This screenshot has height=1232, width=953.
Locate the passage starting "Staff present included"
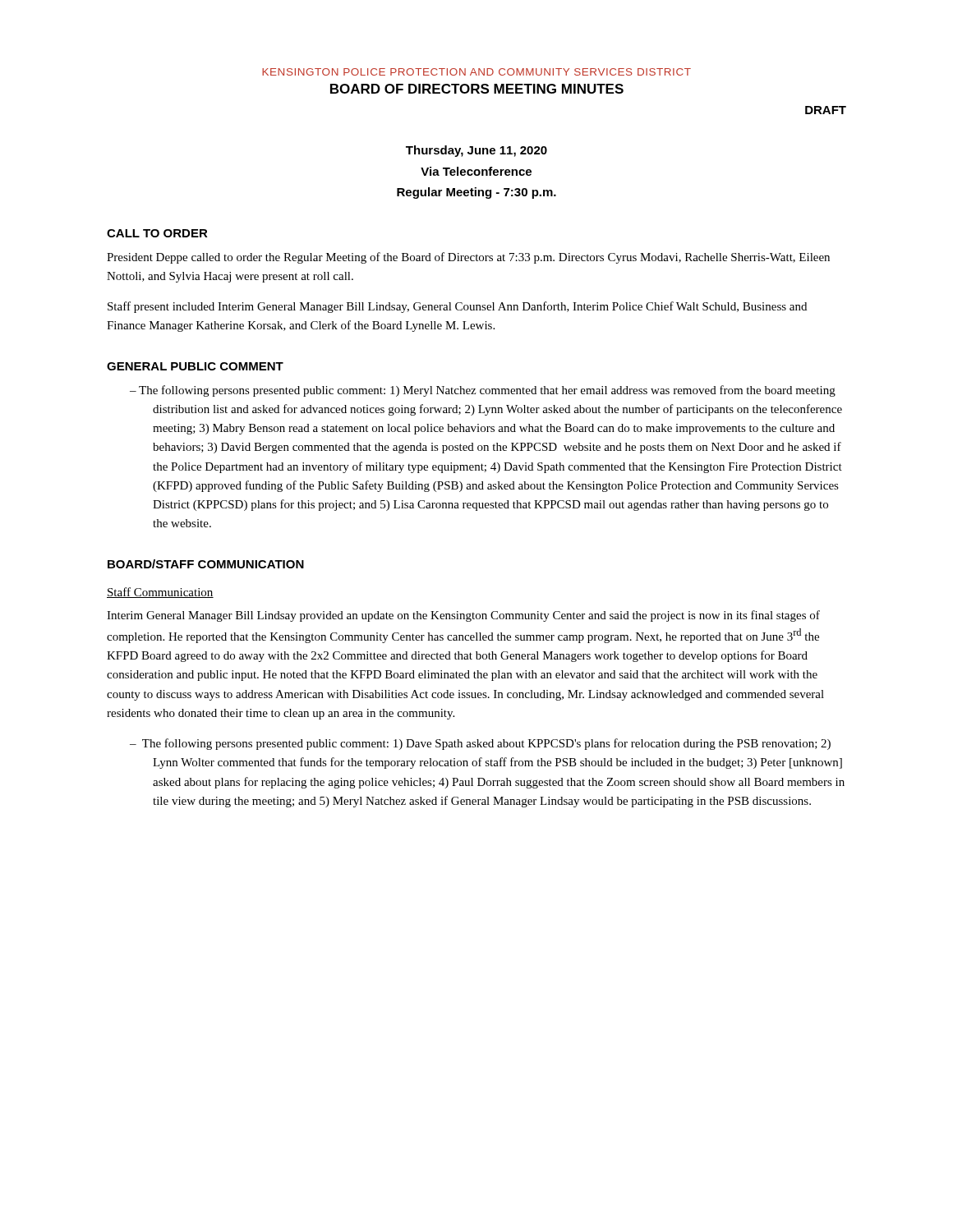point(457,316)
